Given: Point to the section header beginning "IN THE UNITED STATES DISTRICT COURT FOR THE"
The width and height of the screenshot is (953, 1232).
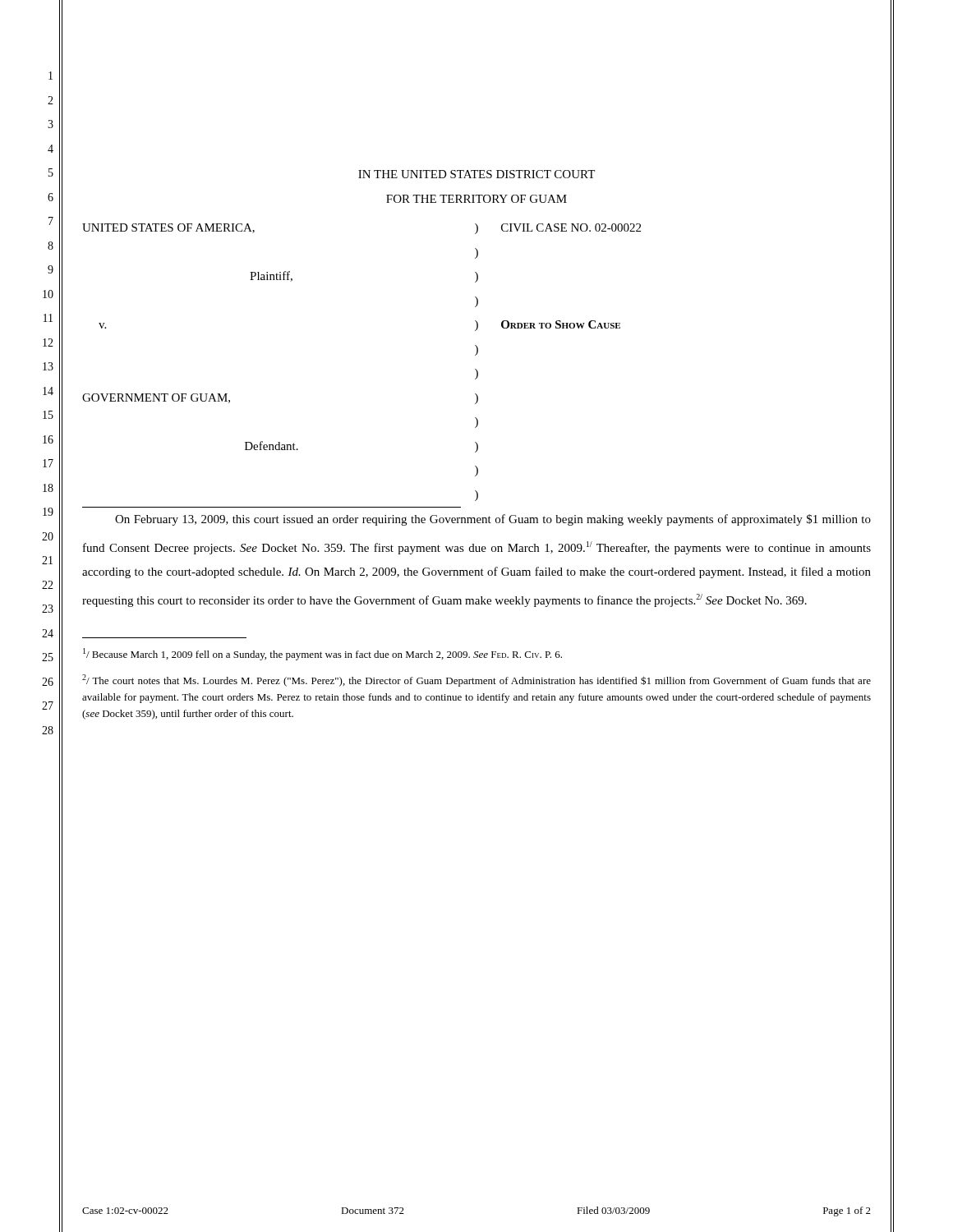Looking at the screenshot, I should point(476,186).
